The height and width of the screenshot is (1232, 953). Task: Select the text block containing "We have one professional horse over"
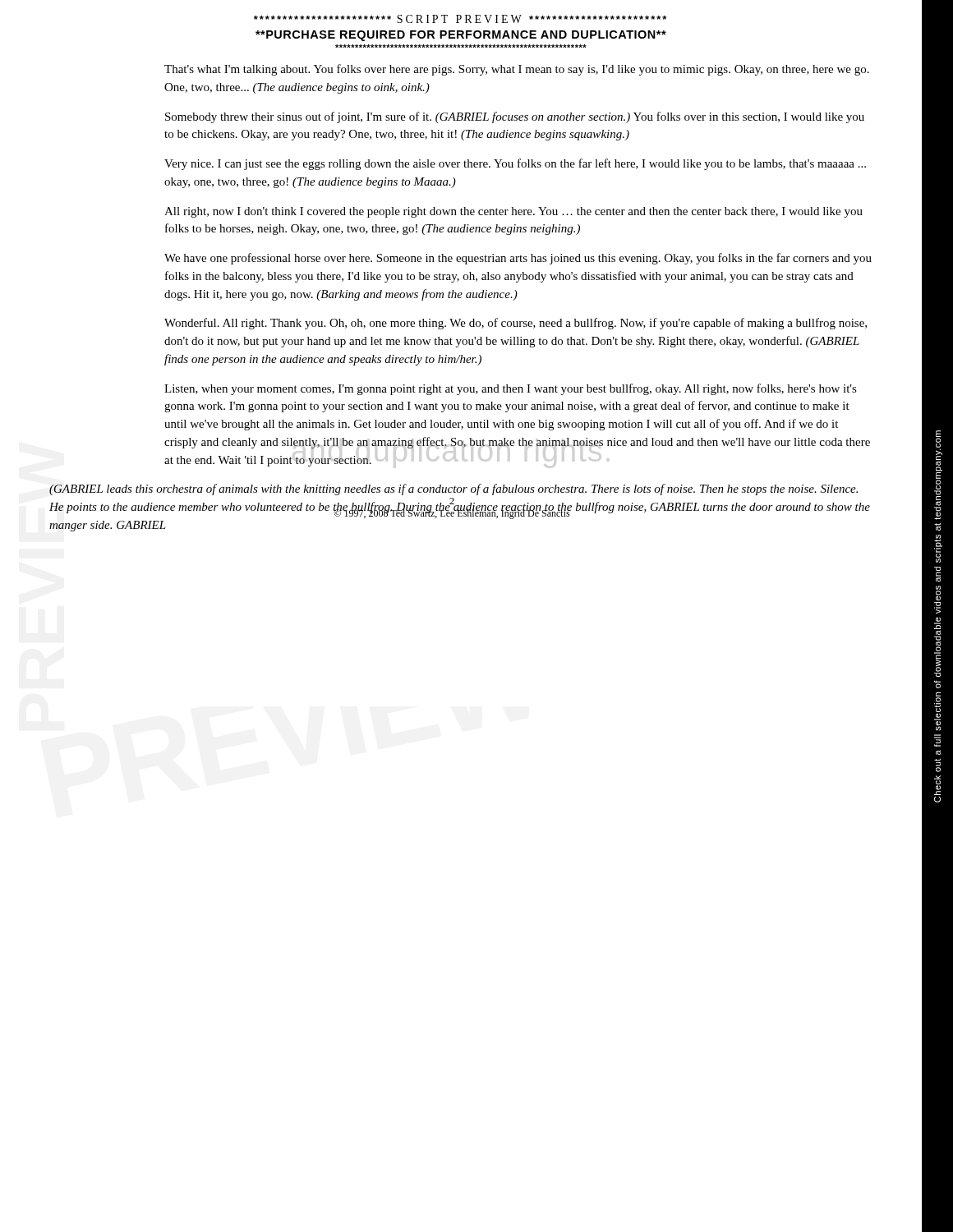pyautogui.click(x=518, y=277)
